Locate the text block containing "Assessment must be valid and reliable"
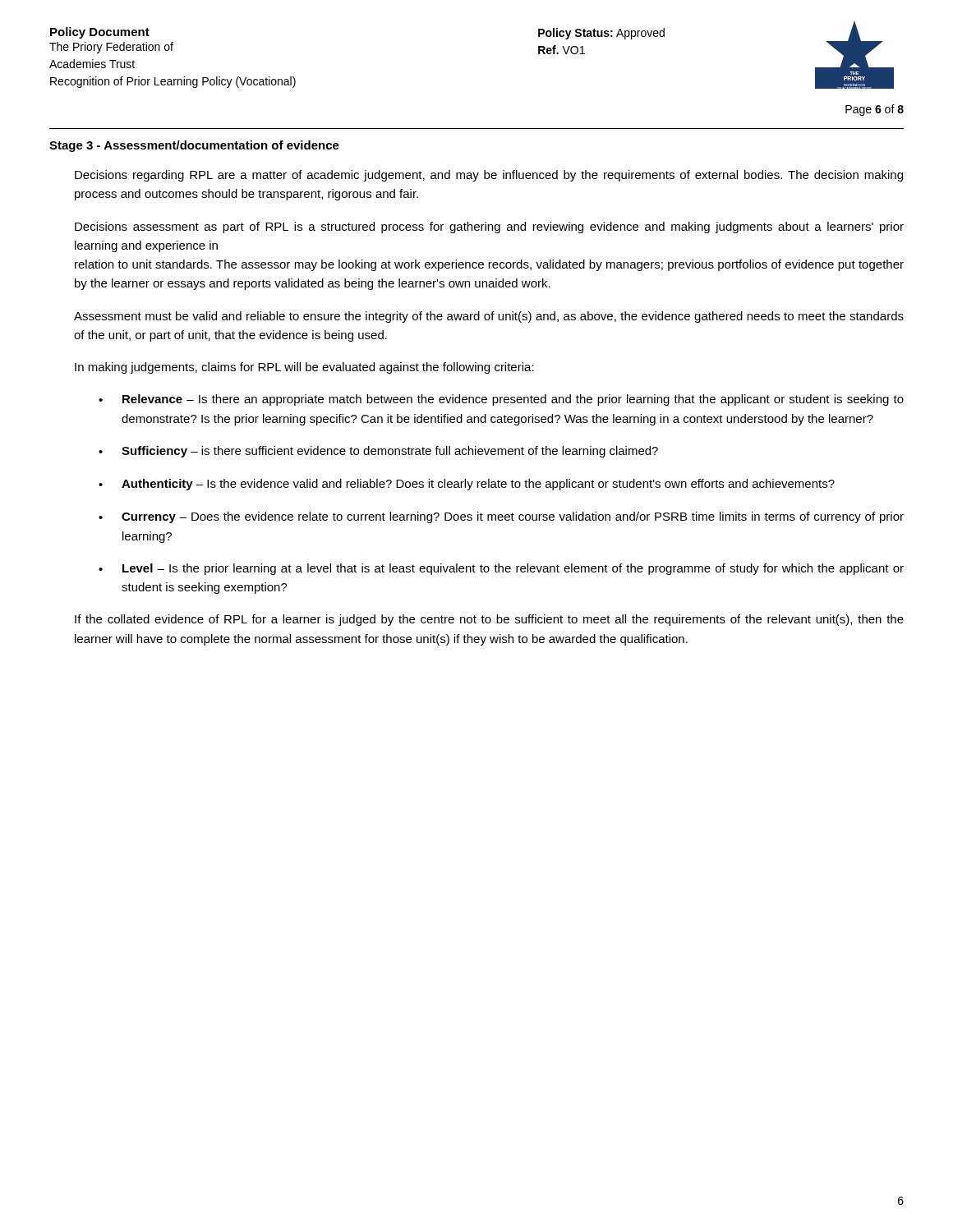 tap(489, 325)
